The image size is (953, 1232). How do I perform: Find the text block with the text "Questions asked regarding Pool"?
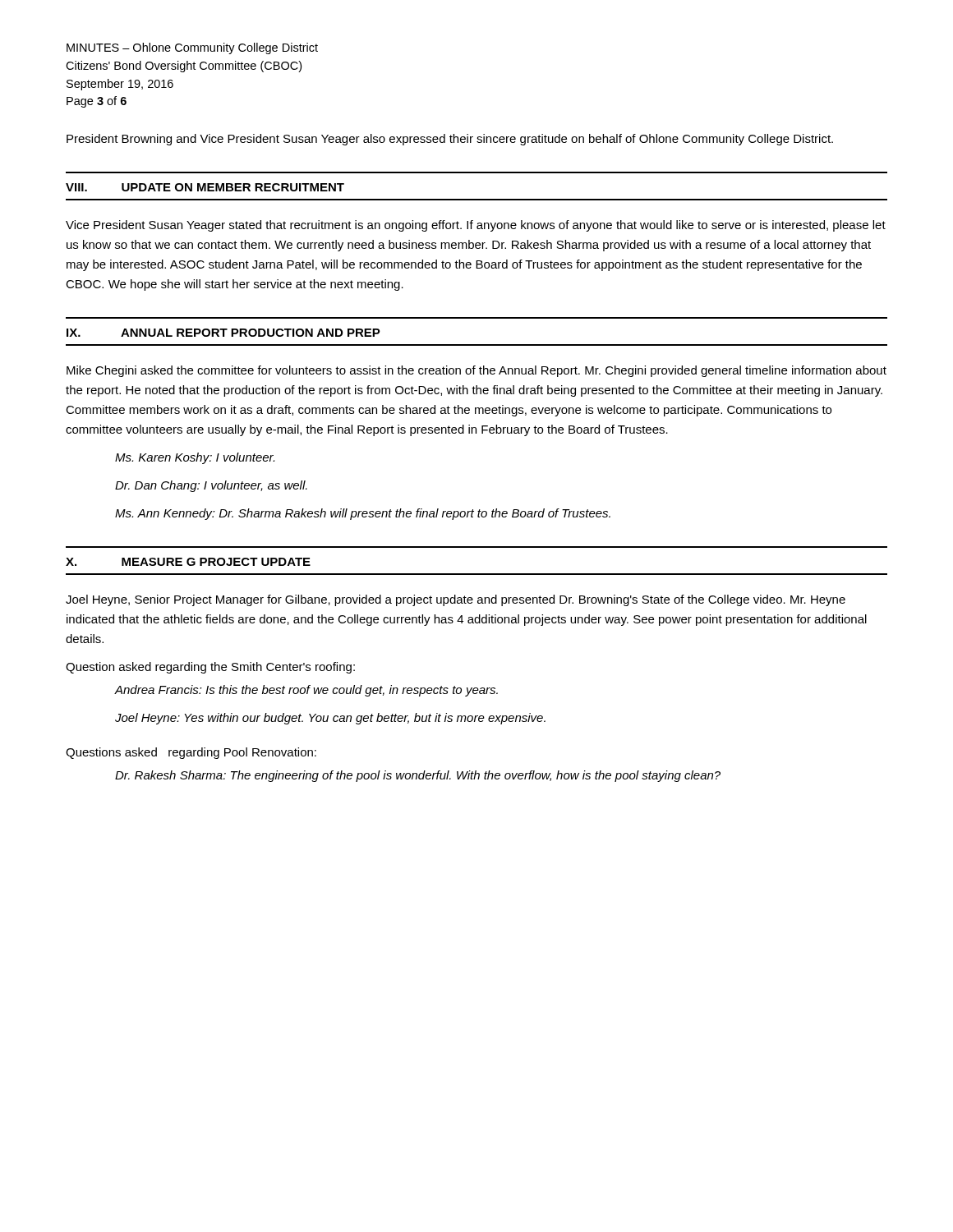click(x=191, y=752)
